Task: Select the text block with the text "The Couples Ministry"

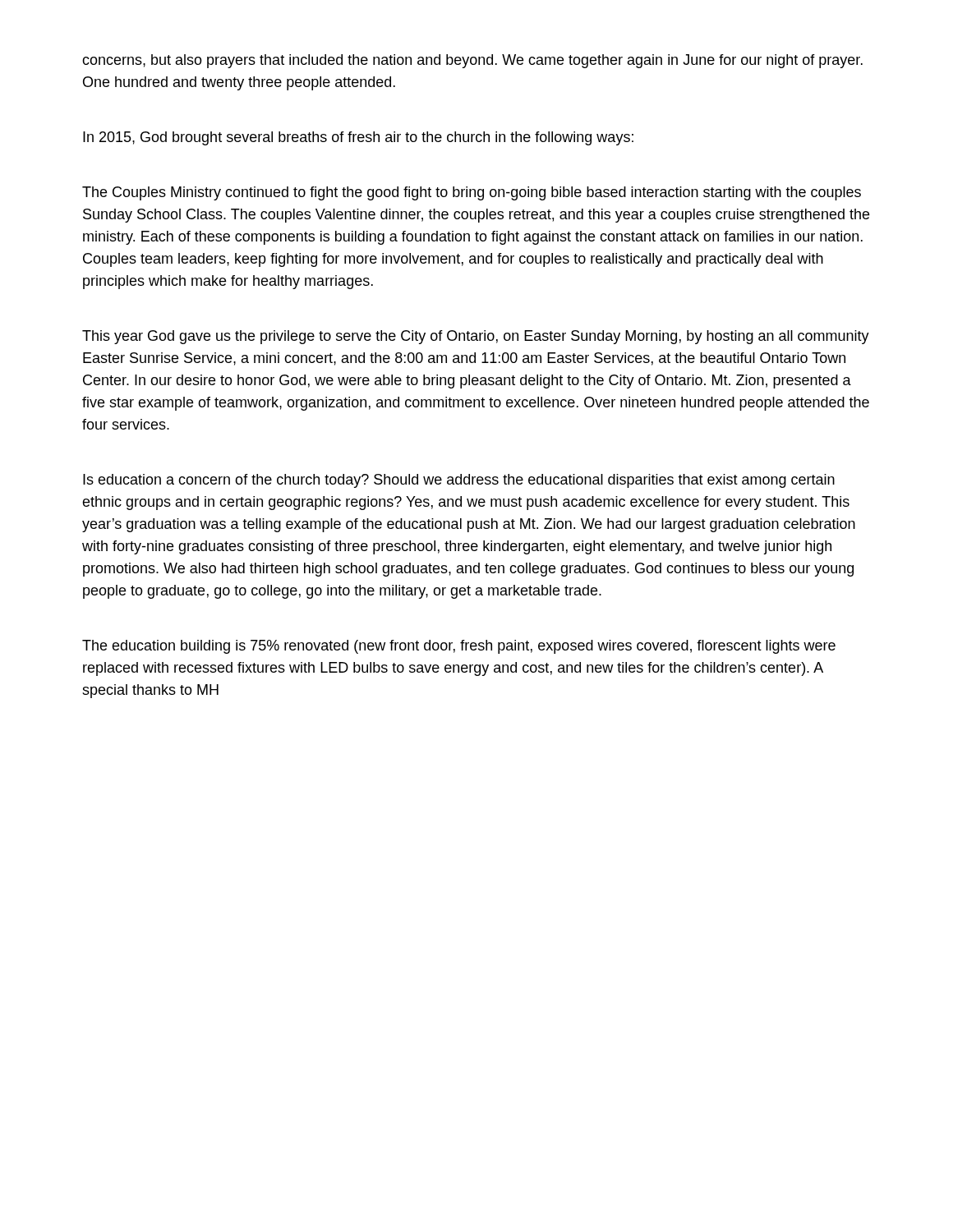Action: 476,237
